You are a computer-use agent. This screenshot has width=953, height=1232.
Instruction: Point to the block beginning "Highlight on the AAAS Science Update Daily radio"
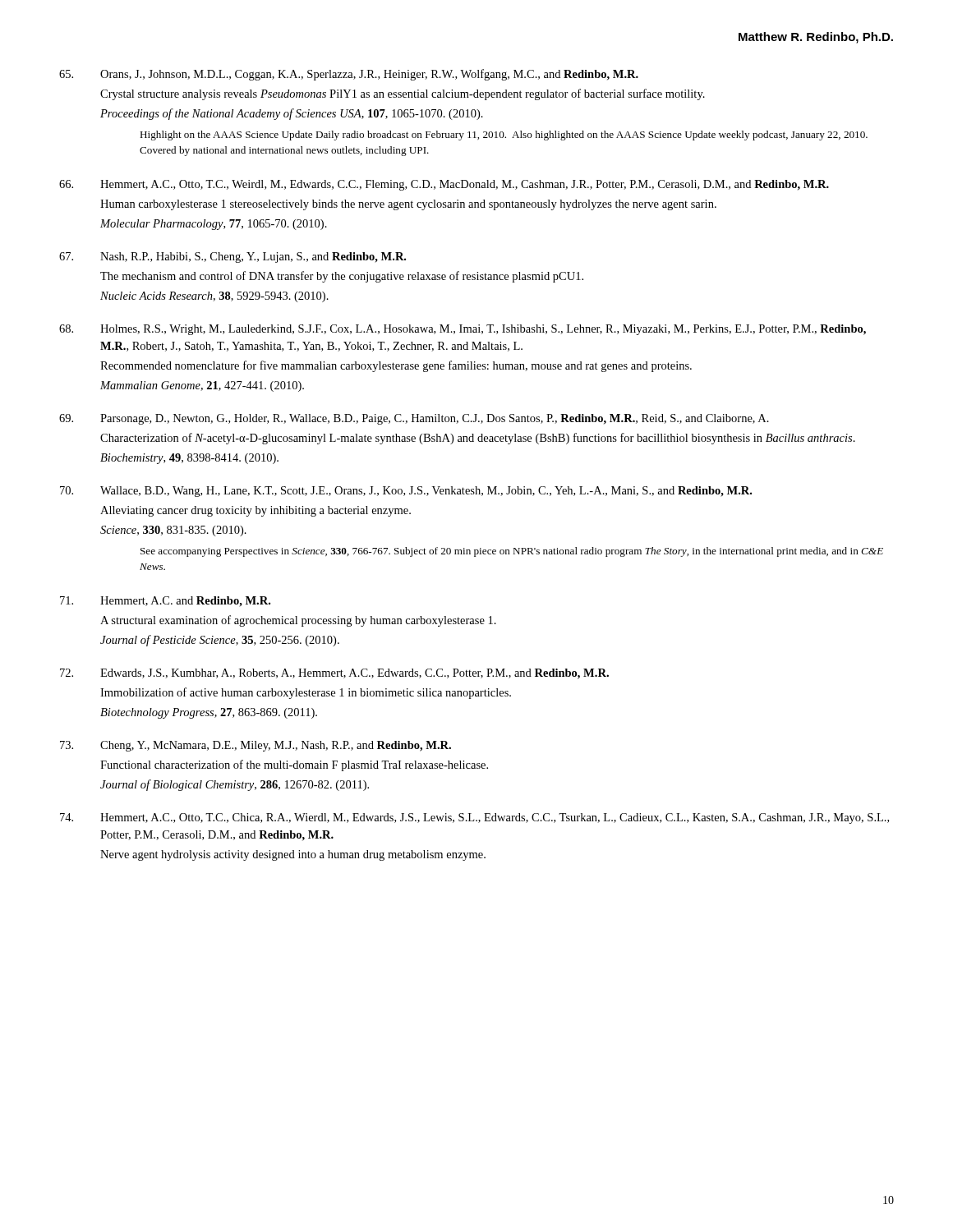[505, 142]
